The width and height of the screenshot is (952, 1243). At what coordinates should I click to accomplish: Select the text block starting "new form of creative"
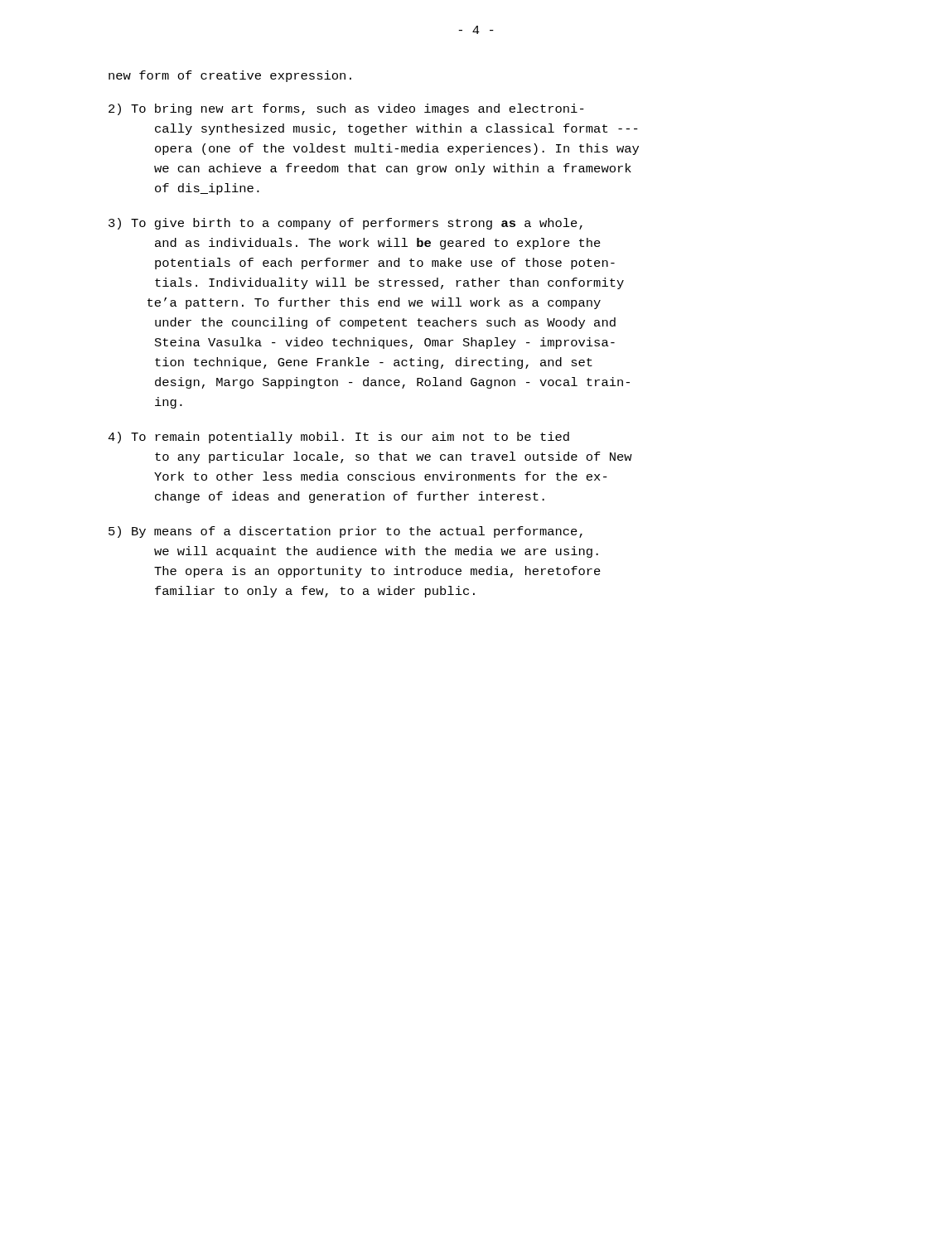tap(231, 76)
